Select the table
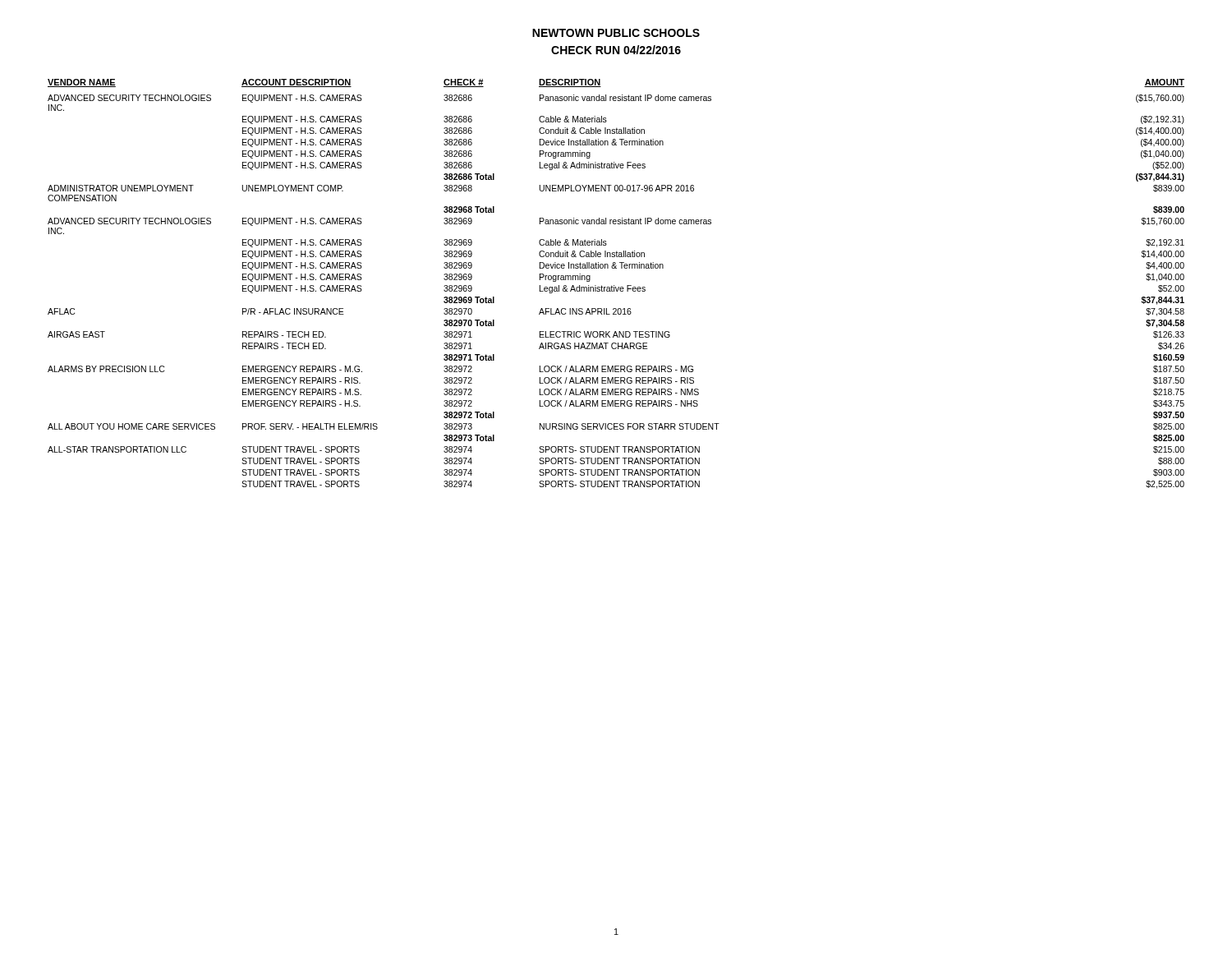The width and height of the screenshot is (1232, 953). (616, 283)
